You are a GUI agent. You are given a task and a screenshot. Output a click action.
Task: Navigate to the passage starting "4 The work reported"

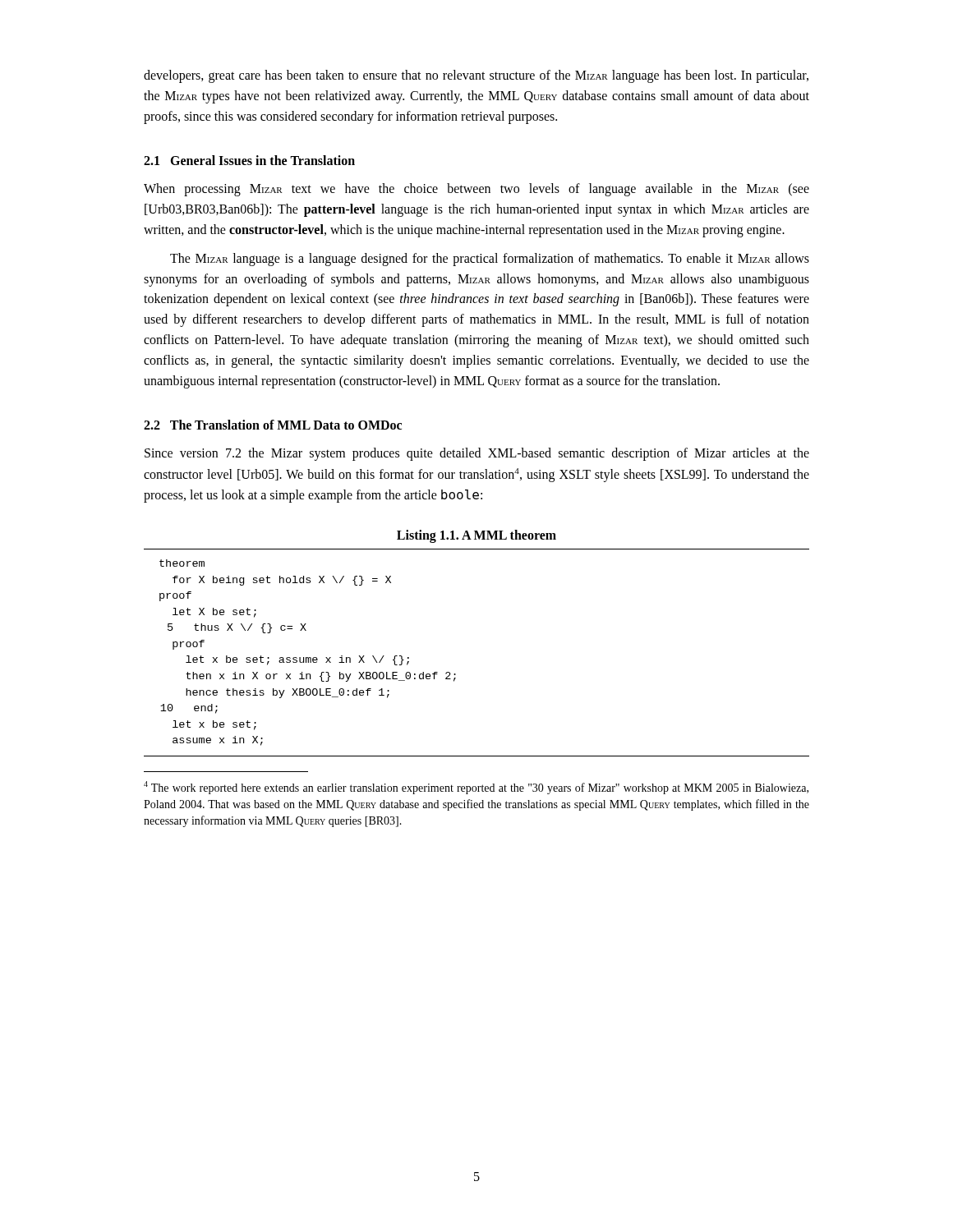pos(476,803)
